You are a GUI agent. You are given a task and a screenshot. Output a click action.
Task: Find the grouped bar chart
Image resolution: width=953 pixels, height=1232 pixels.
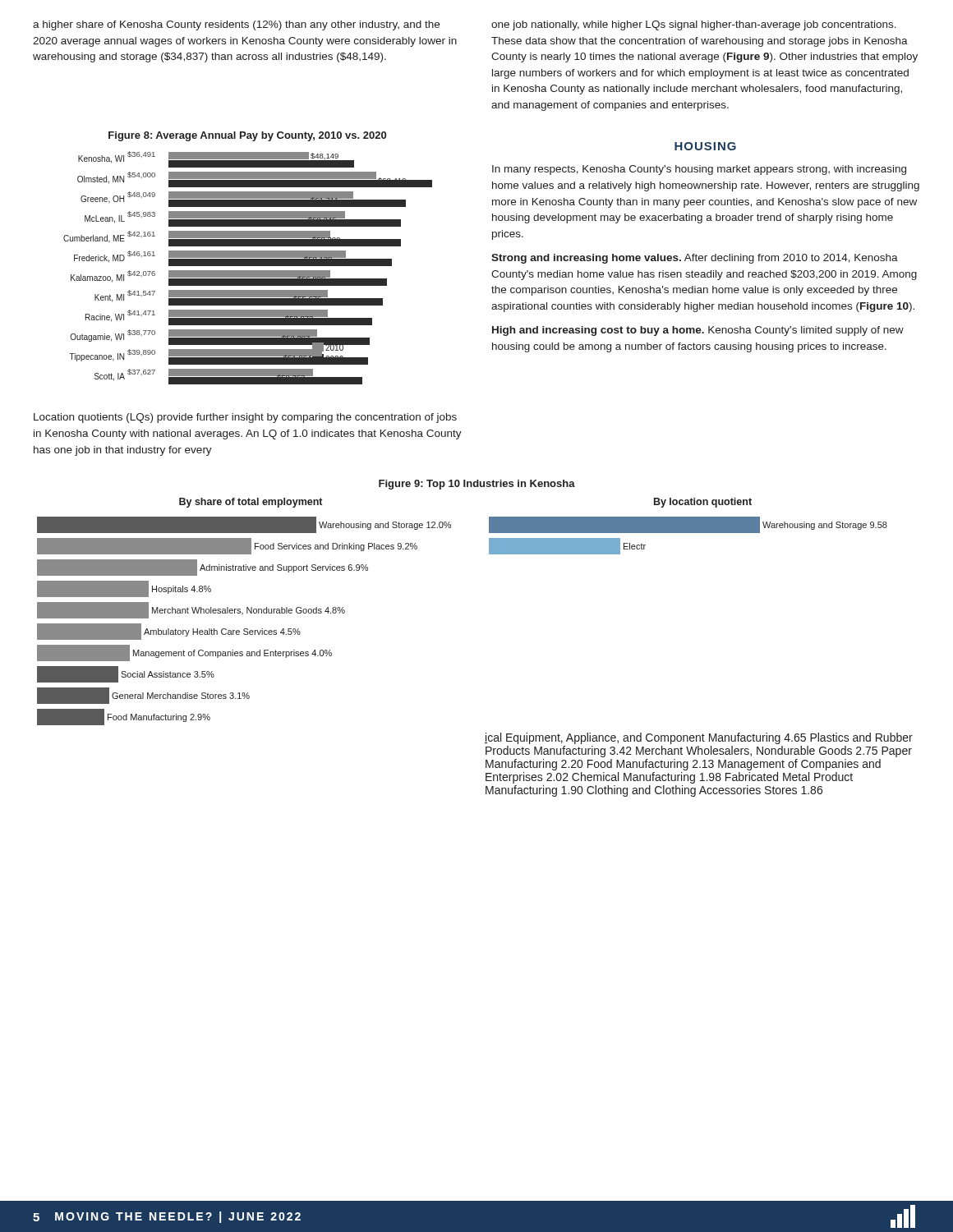click(247, 274)
